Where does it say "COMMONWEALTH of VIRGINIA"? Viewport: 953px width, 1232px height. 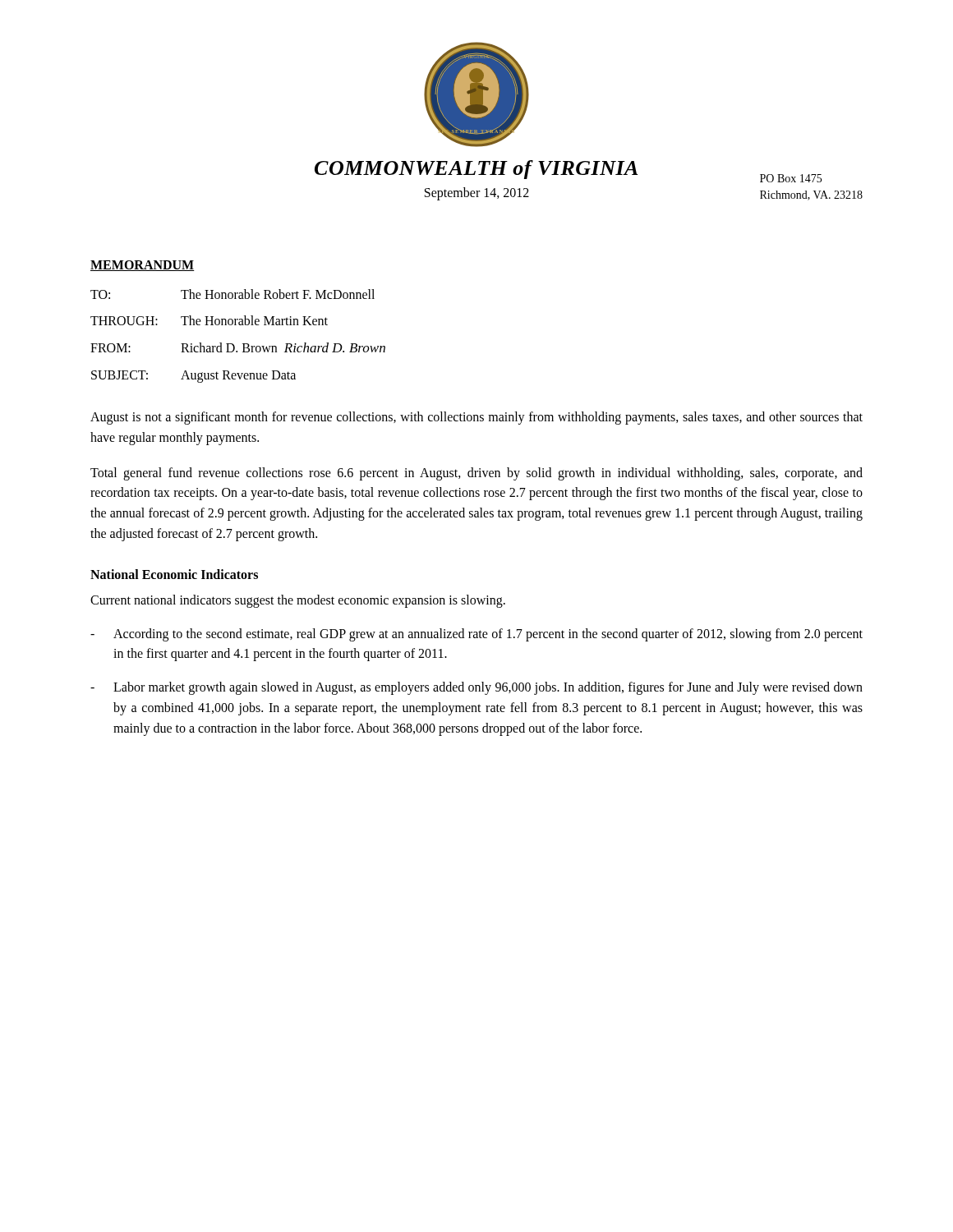(476, 168)
